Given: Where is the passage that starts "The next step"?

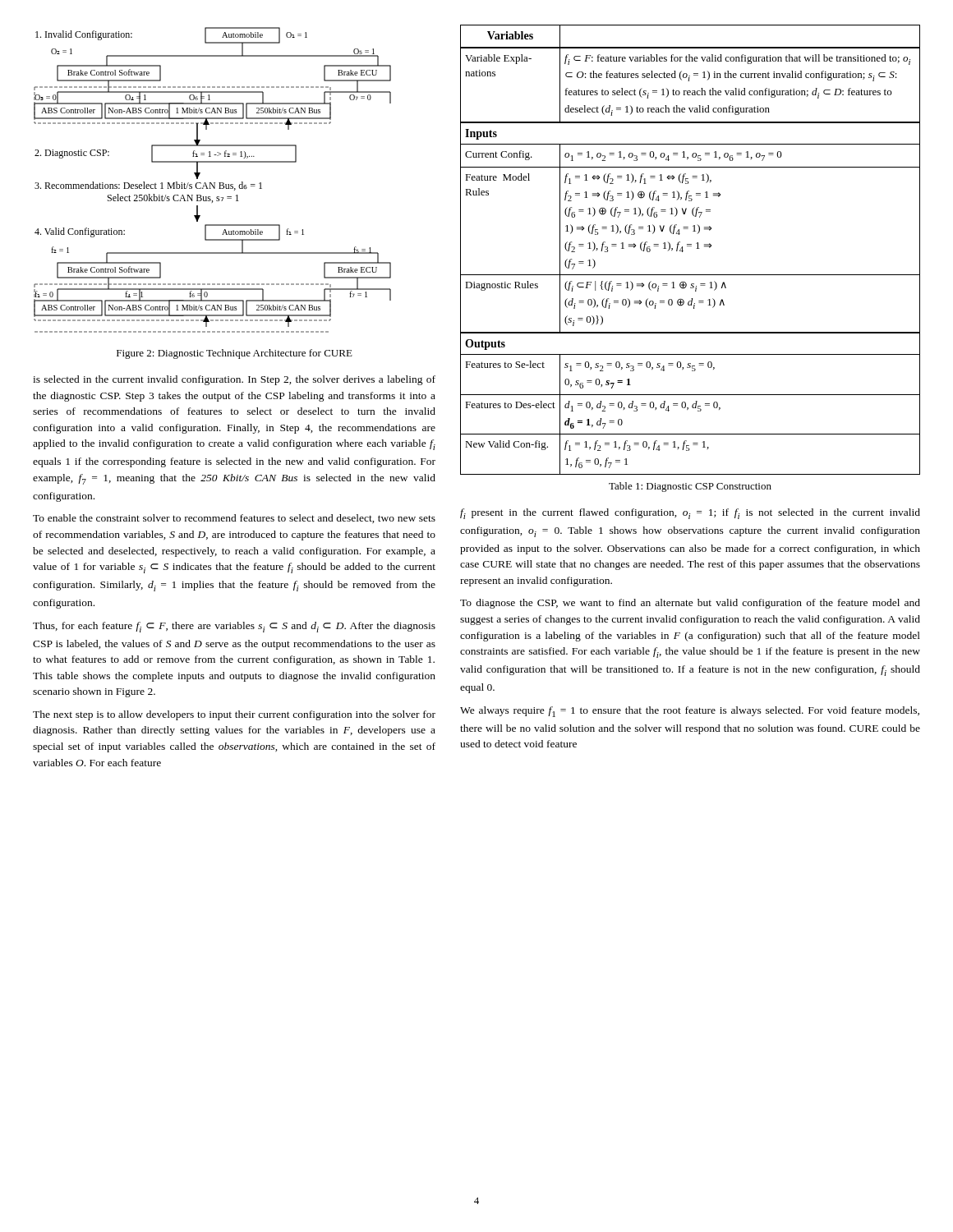Looking at the screenshot, I should [234, 738].
